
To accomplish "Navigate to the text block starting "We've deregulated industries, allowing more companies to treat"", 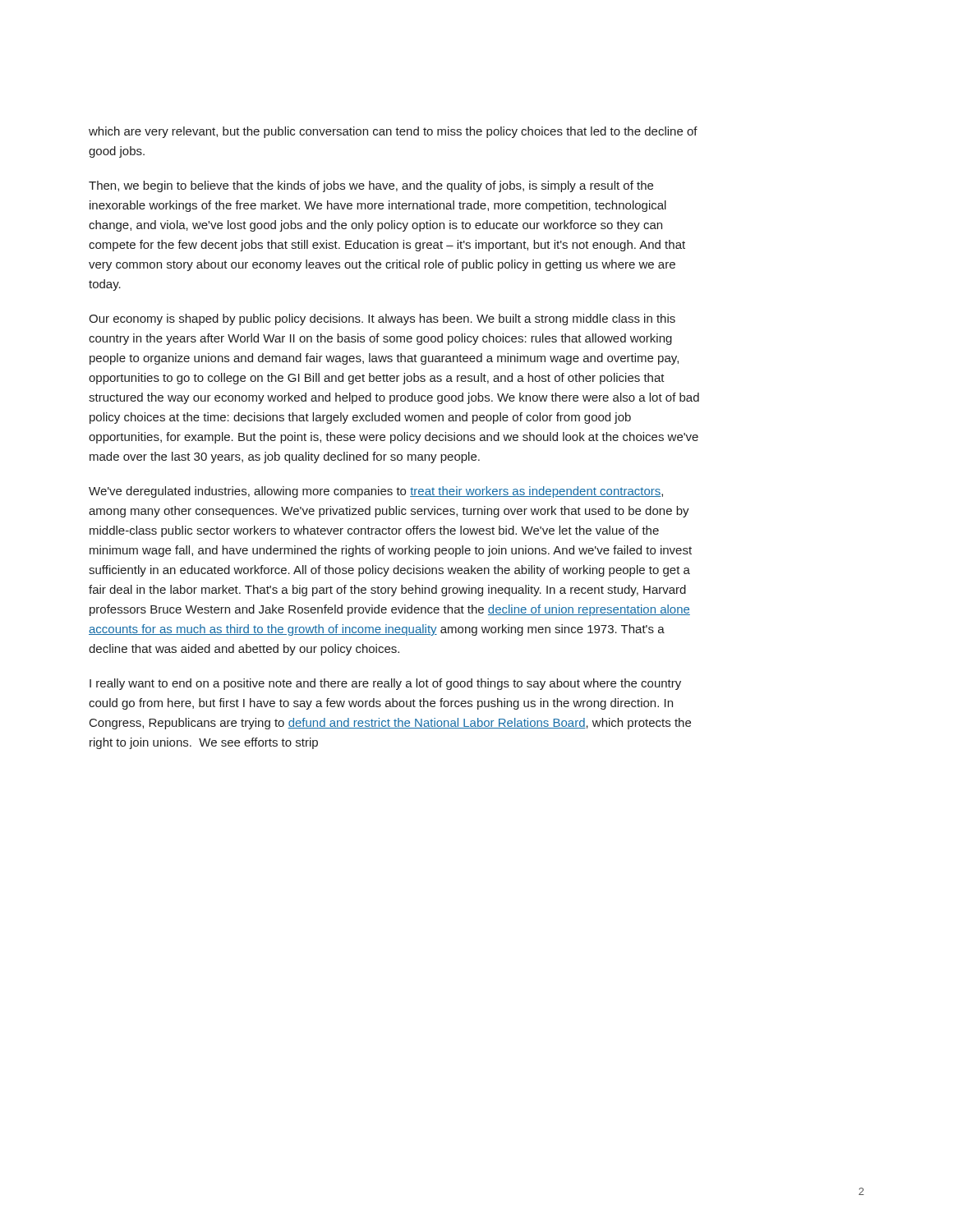I will pyautogui.click(x=390, y=570).
